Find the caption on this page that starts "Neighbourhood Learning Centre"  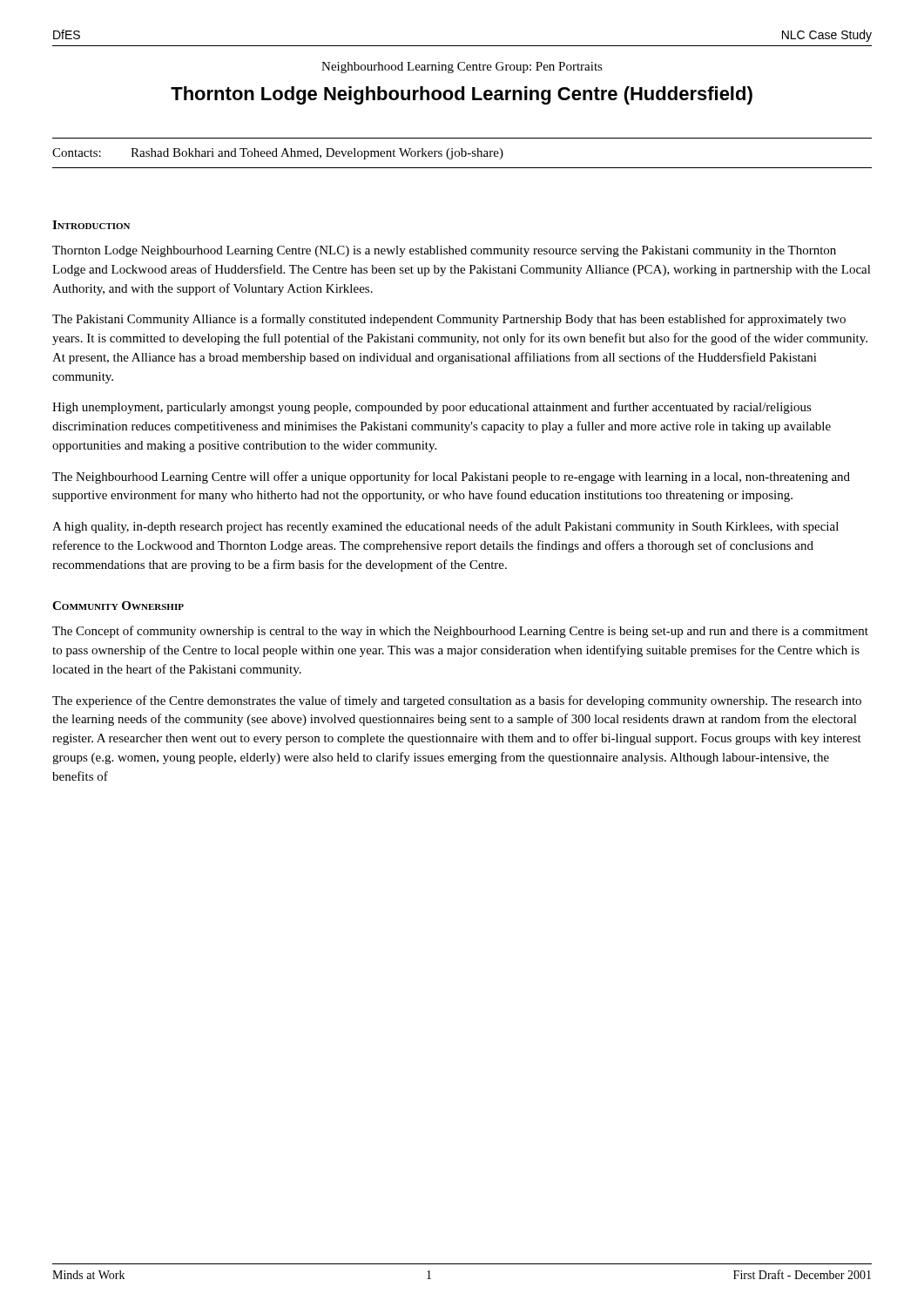(462, 66)
